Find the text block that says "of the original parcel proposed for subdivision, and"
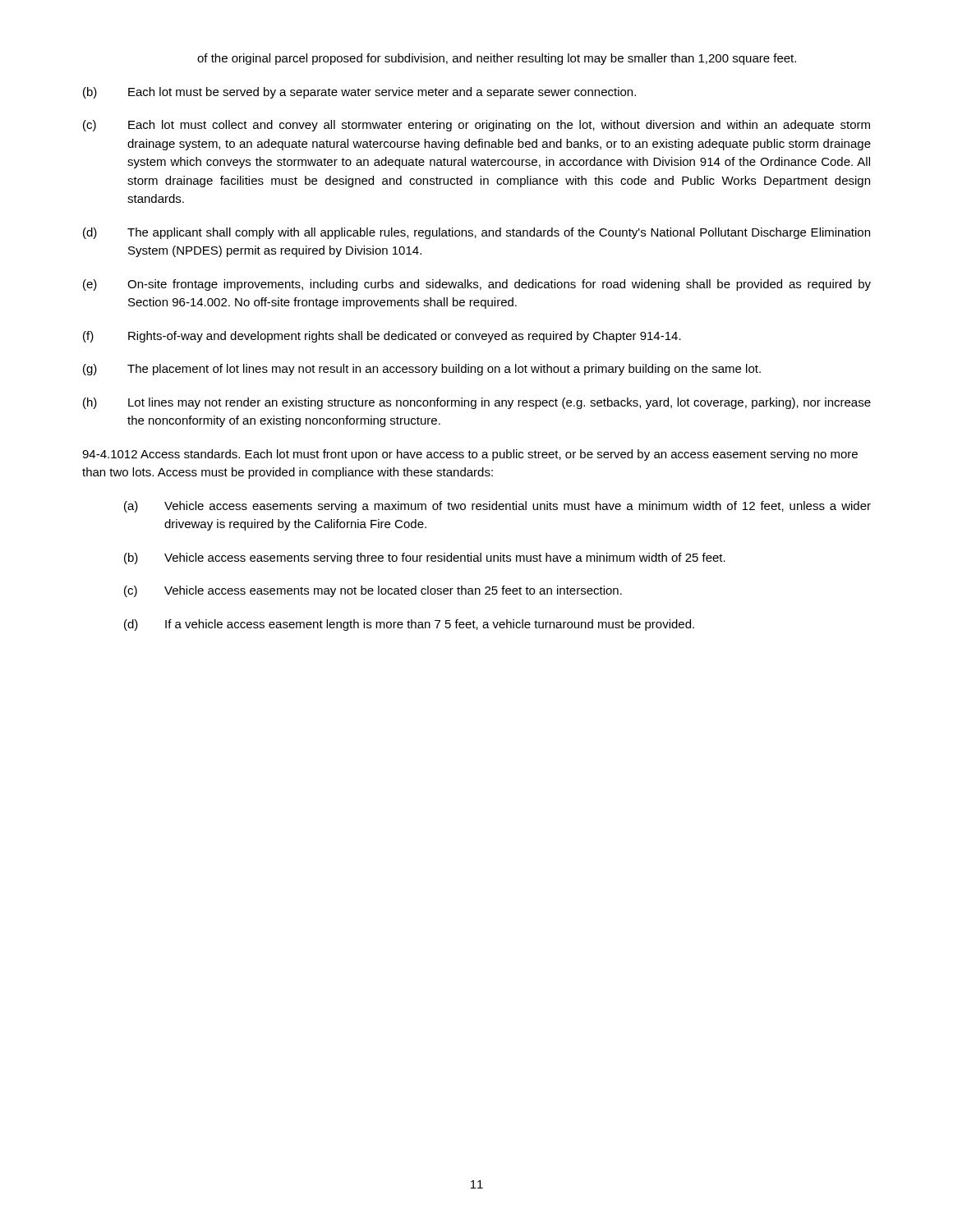This screenshot has width=953, height=1232. click(497, 58)
